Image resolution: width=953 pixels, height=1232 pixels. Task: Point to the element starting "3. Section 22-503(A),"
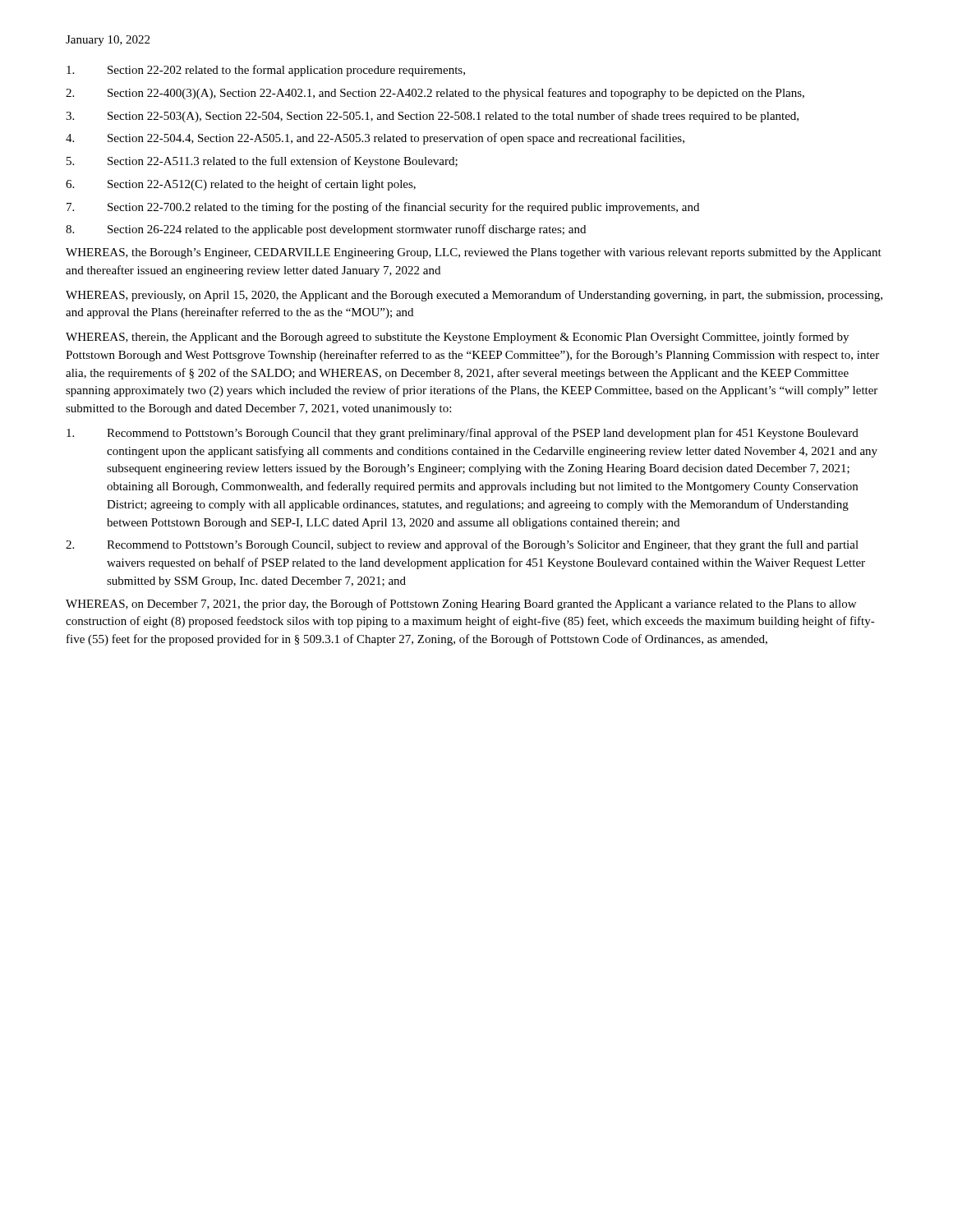tap(476, 116)
